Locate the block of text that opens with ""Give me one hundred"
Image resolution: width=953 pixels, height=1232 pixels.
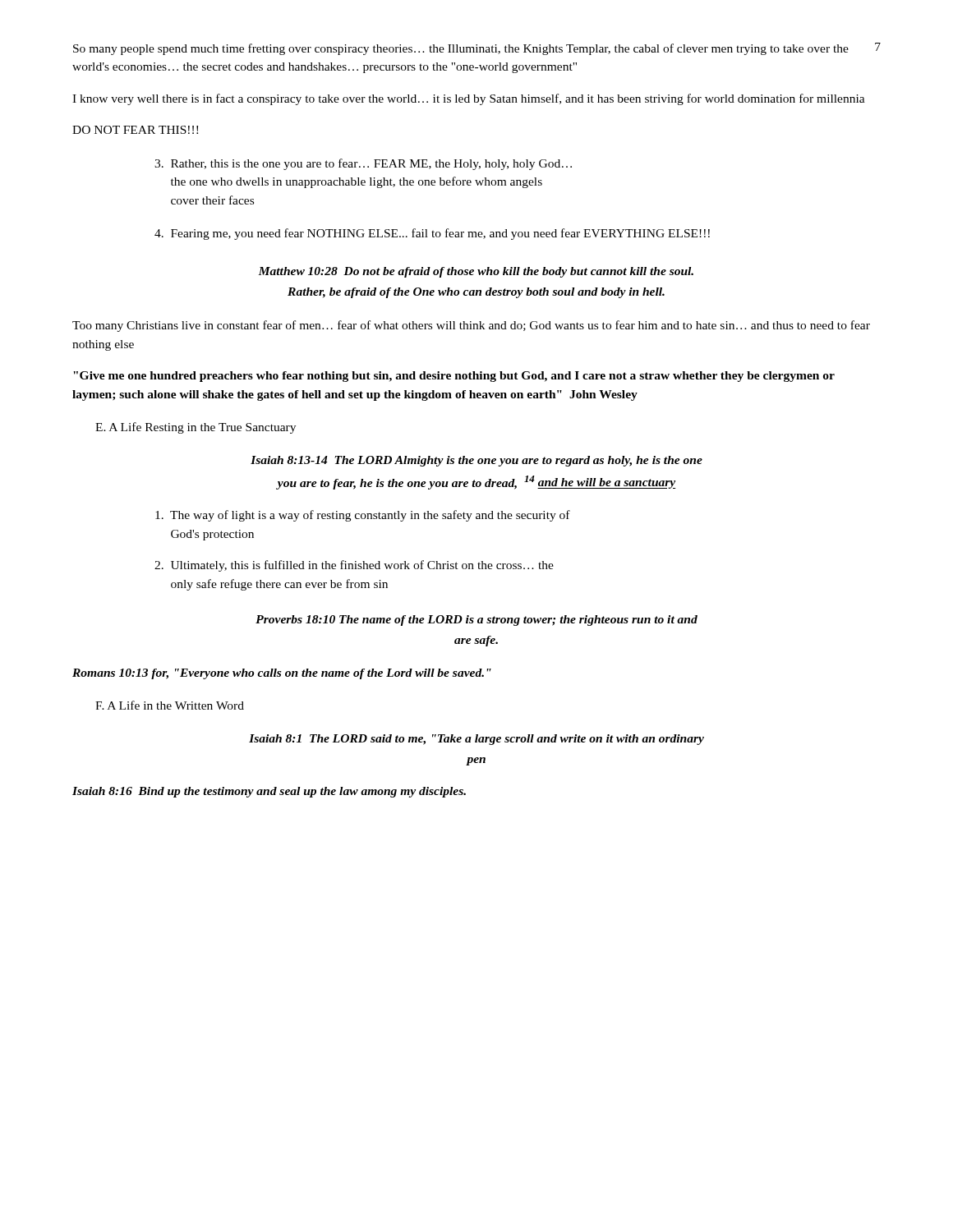(x=453, y=384)
